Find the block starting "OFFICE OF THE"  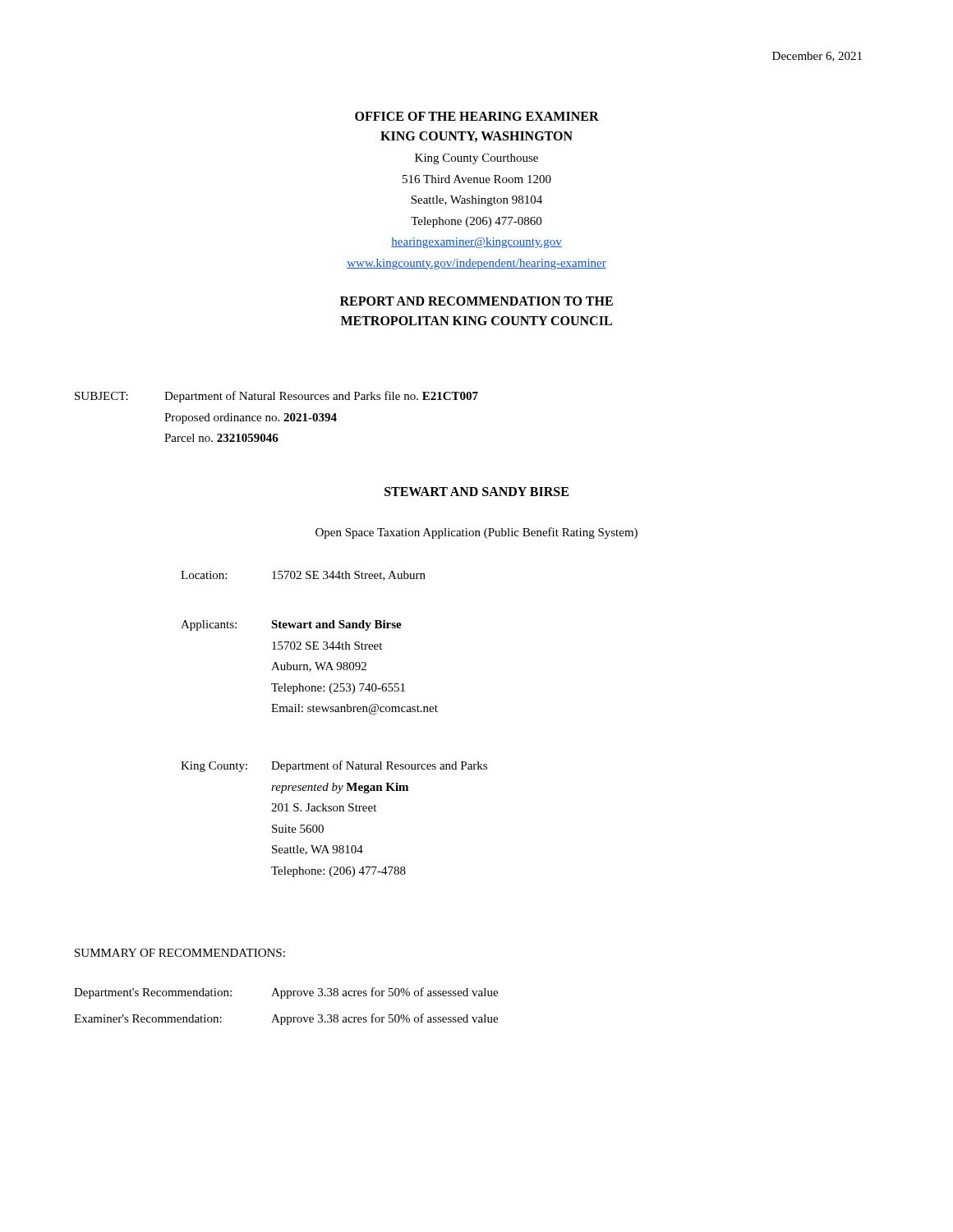(476, 190)
